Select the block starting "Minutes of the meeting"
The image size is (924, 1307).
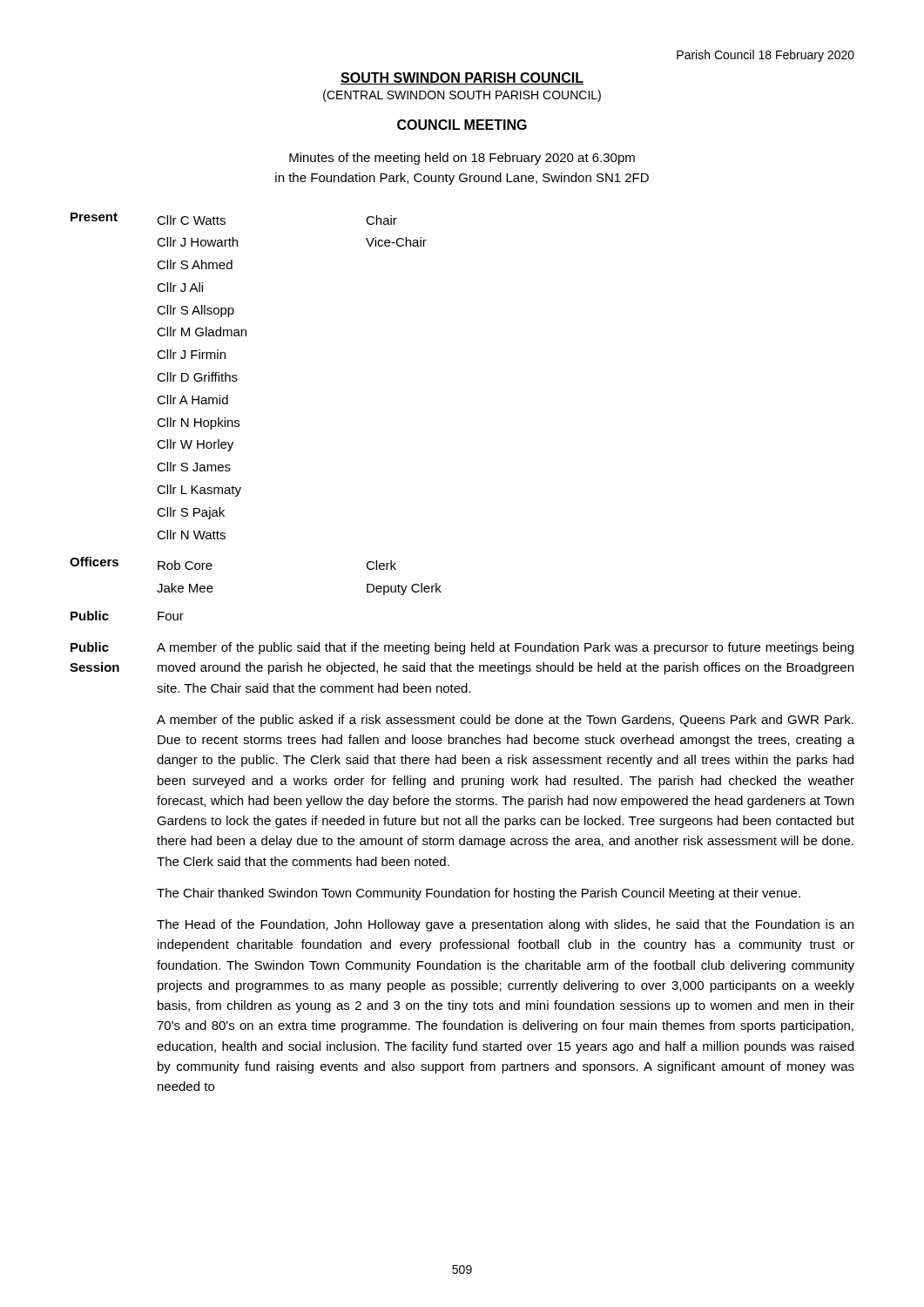[x=462, y=167]
